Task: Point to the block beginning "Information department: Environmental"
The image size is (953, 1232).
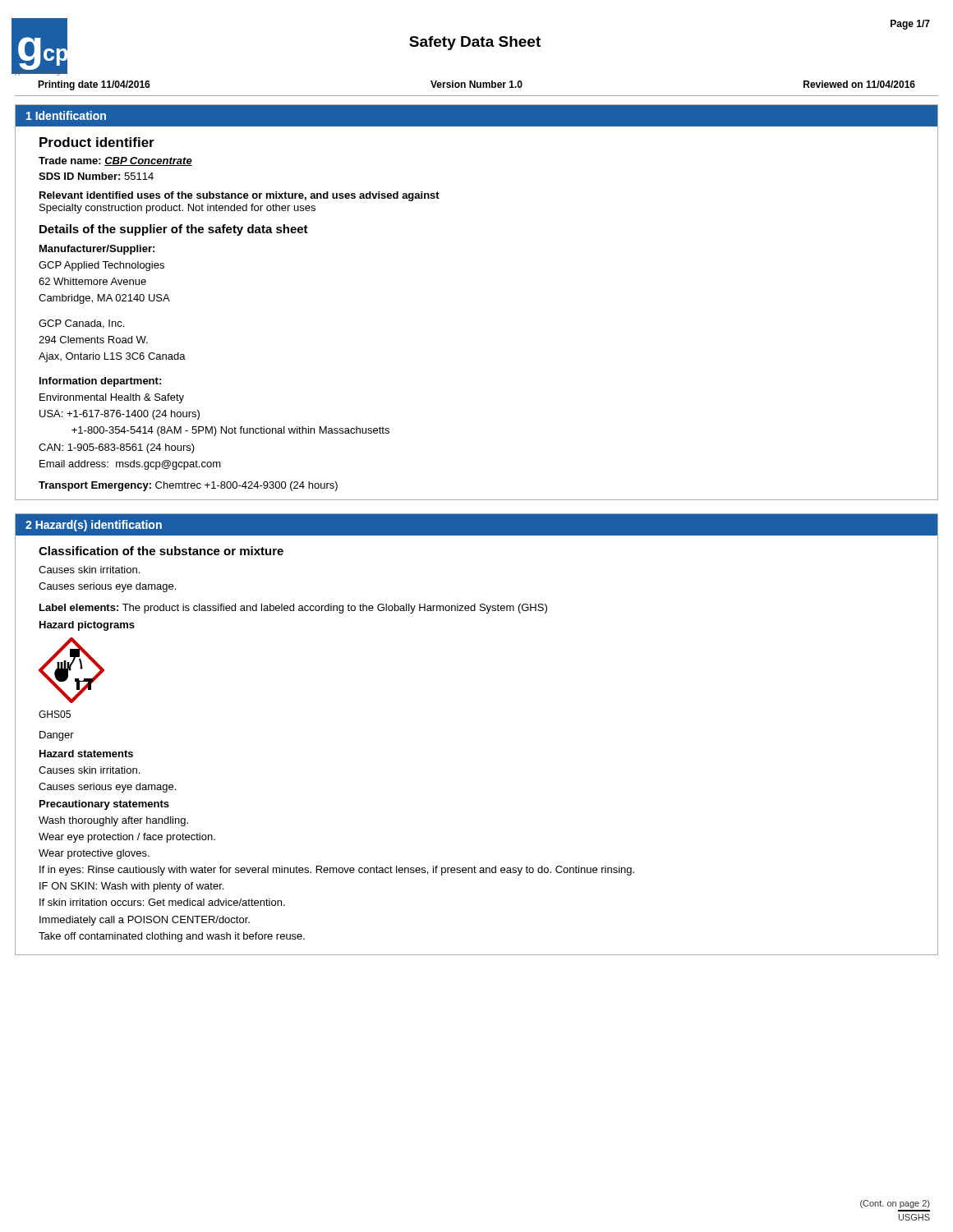Action: [214, 422]
